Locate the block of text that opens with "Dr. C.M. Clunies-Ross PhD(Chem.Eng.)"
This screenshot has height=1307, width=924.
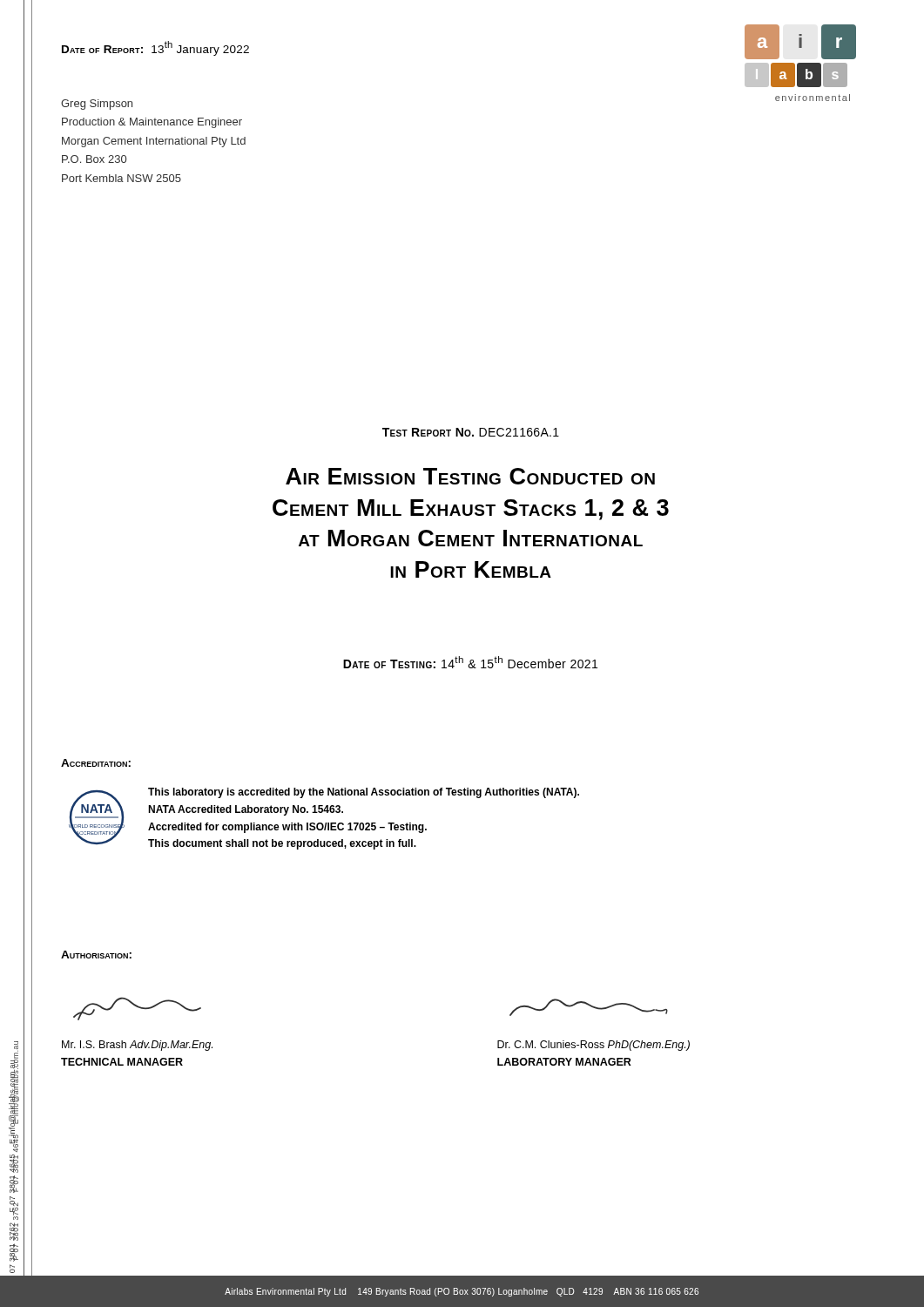[x=594, y=1053]
